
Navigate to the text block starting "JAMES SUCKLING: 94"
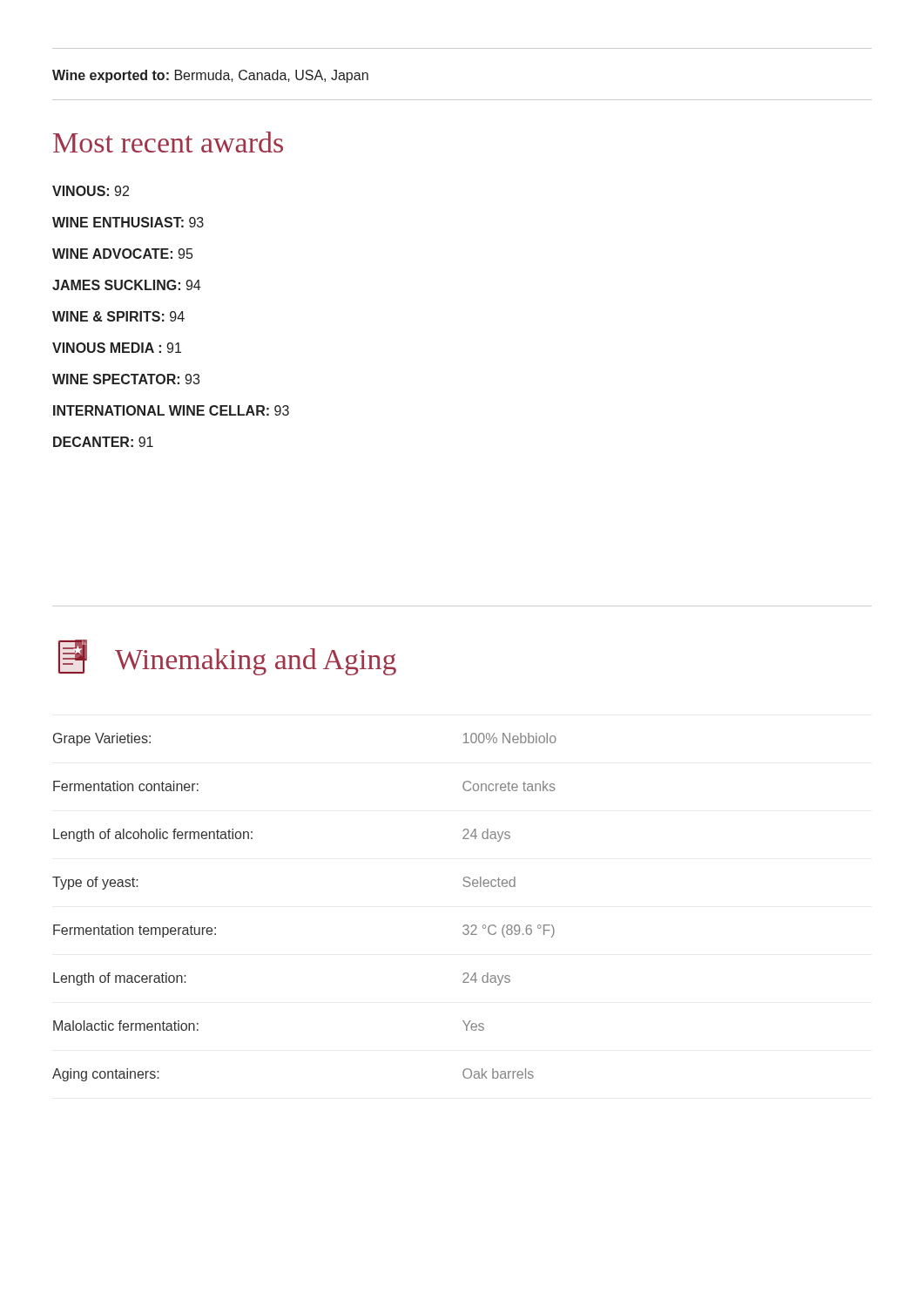pyautogui.click(x=127, y=285)
